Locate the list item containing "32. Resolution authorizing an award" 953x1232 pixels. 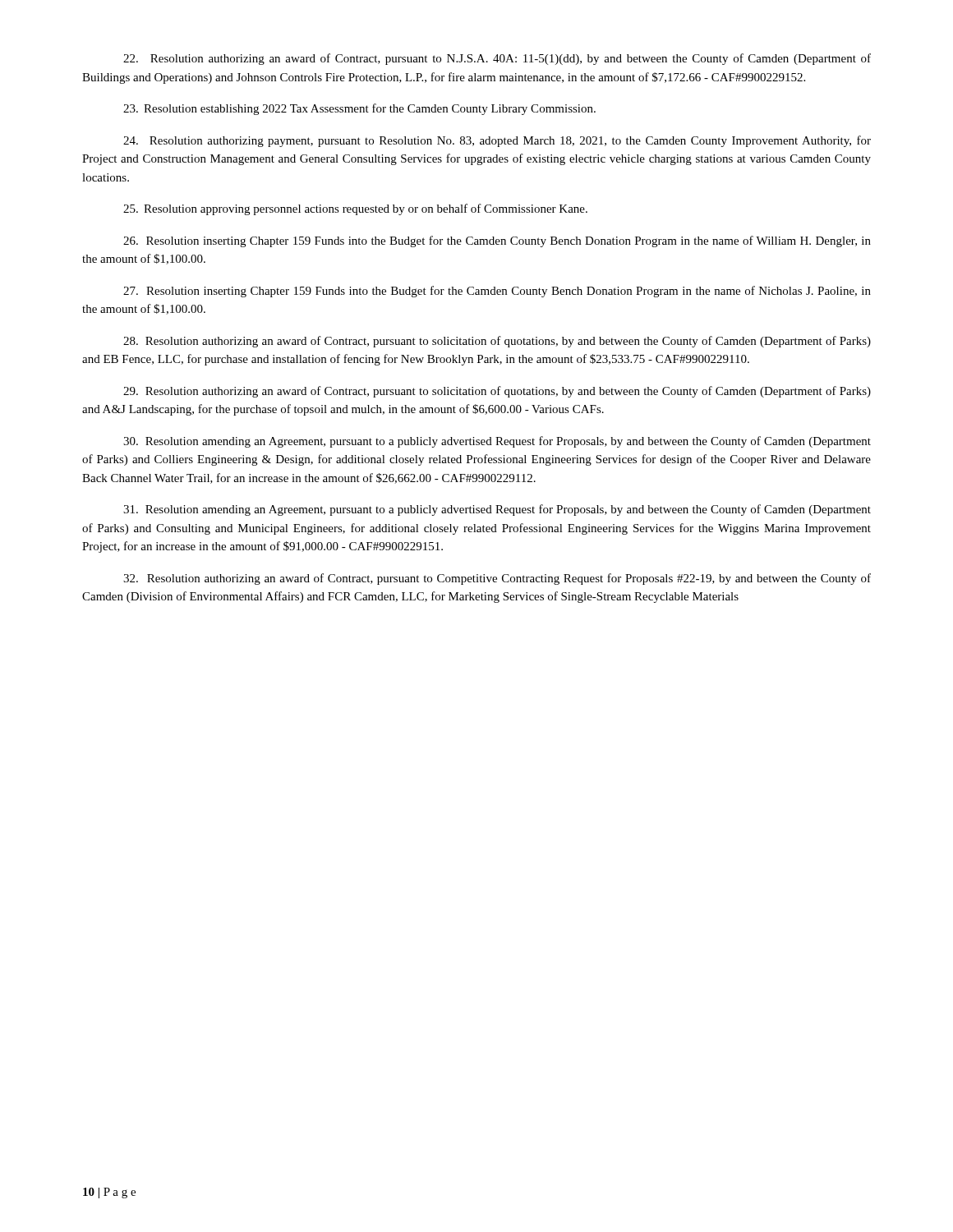tap(476, 586)
